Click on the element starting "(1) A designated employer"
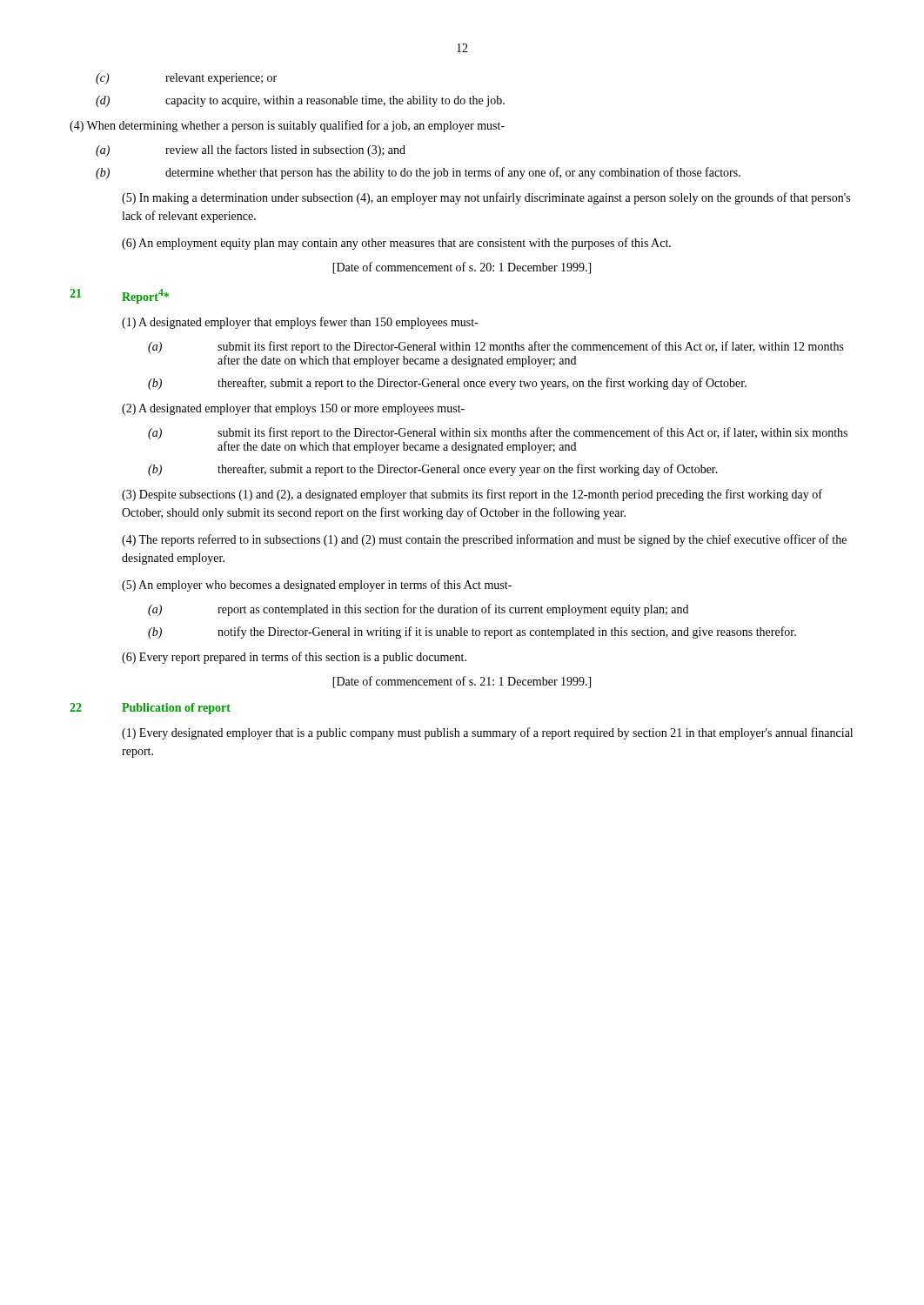The width and height of the screenshot is (924, 1305). tap(300, 322)
